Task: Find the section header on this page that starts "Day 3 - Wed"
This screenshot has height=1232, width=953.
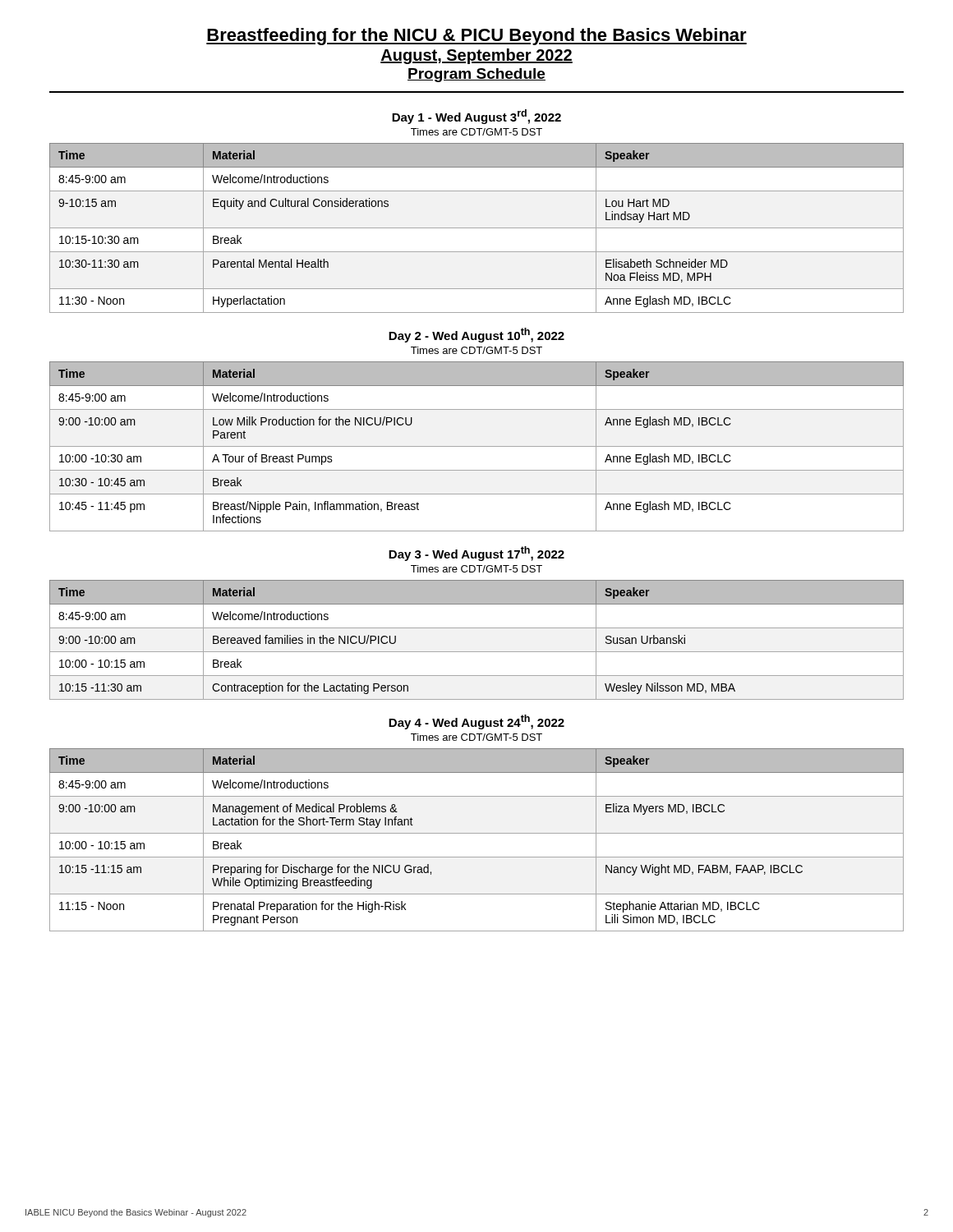Action: (476, 553)
